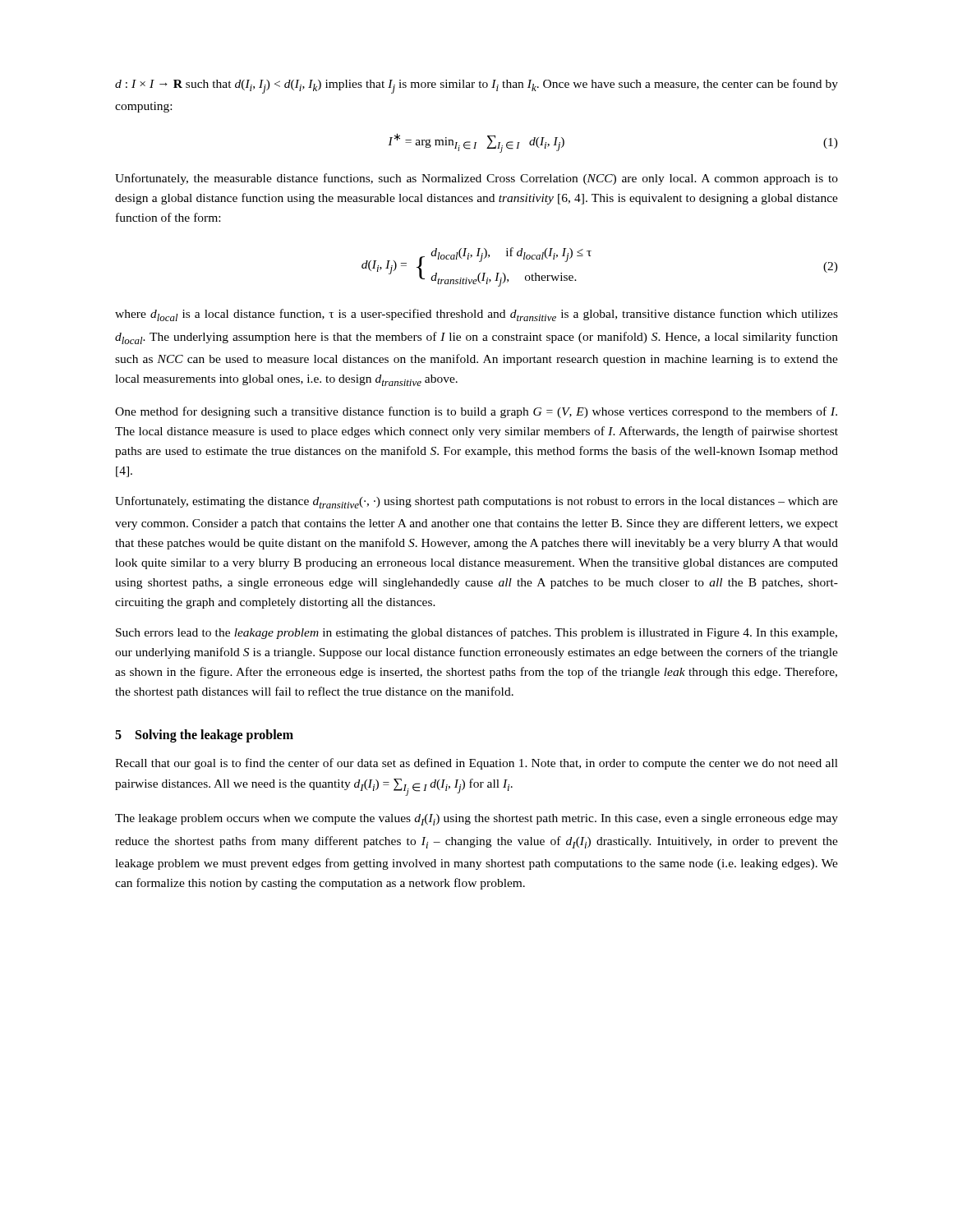The height and width of the screenshot is (1232, 953).
Task: Select the formula that says "I∗ = arg"
Action: [467, 143]
